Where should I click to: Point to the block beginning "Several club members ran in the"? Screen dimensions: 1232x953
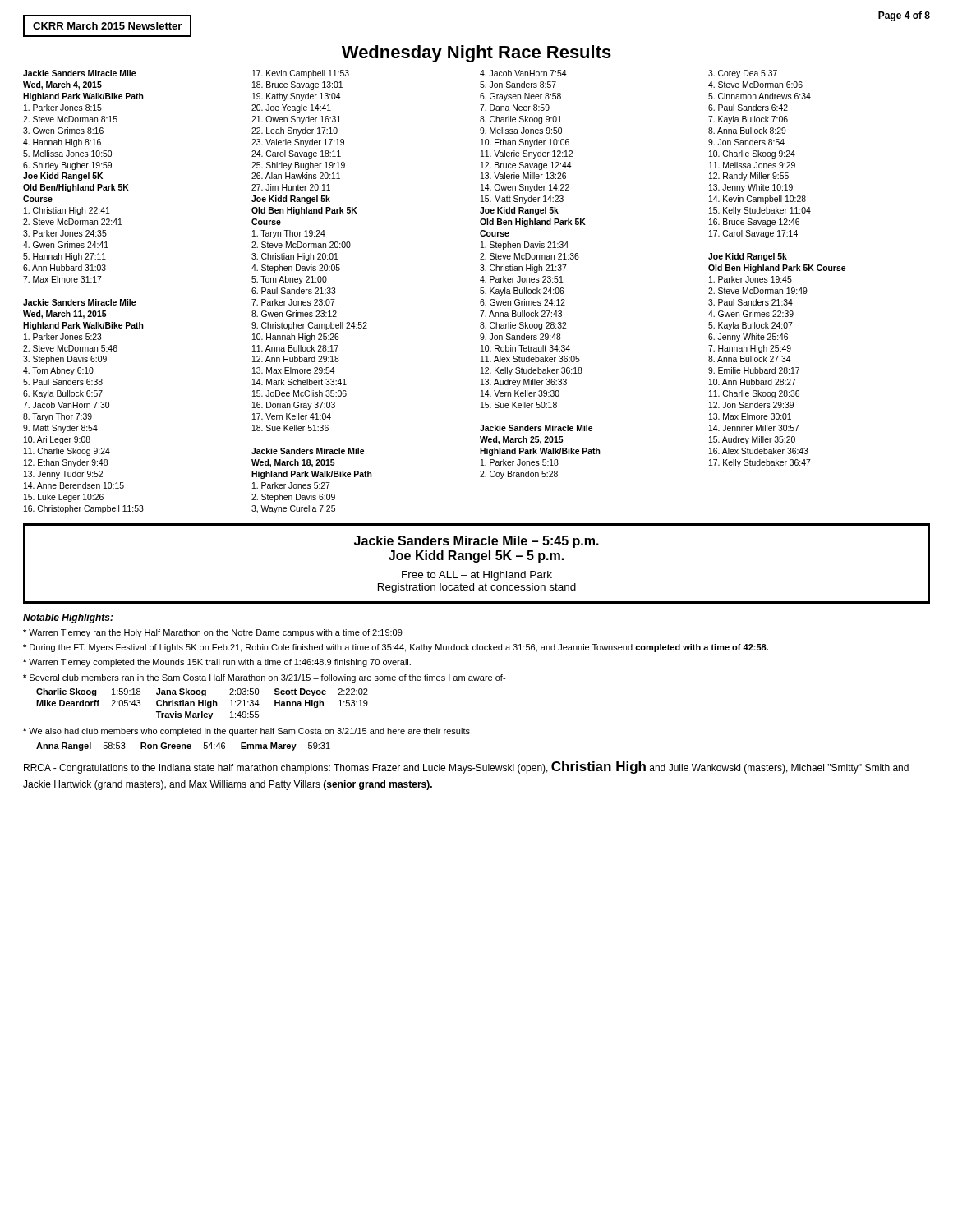coord(264,677)
